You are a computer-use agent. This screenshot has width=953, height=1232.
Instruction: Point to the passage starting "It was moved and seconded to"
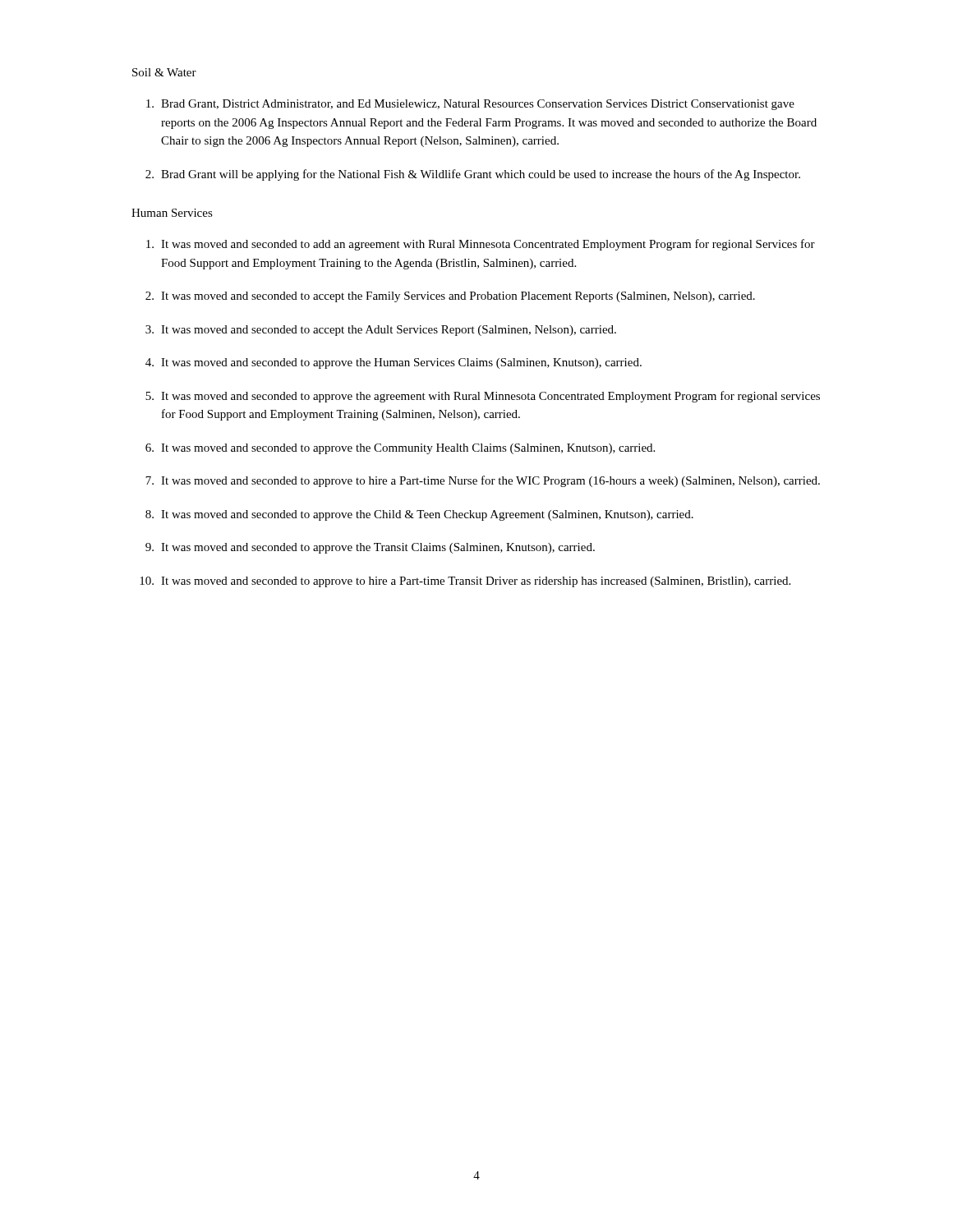click(476, 253)
